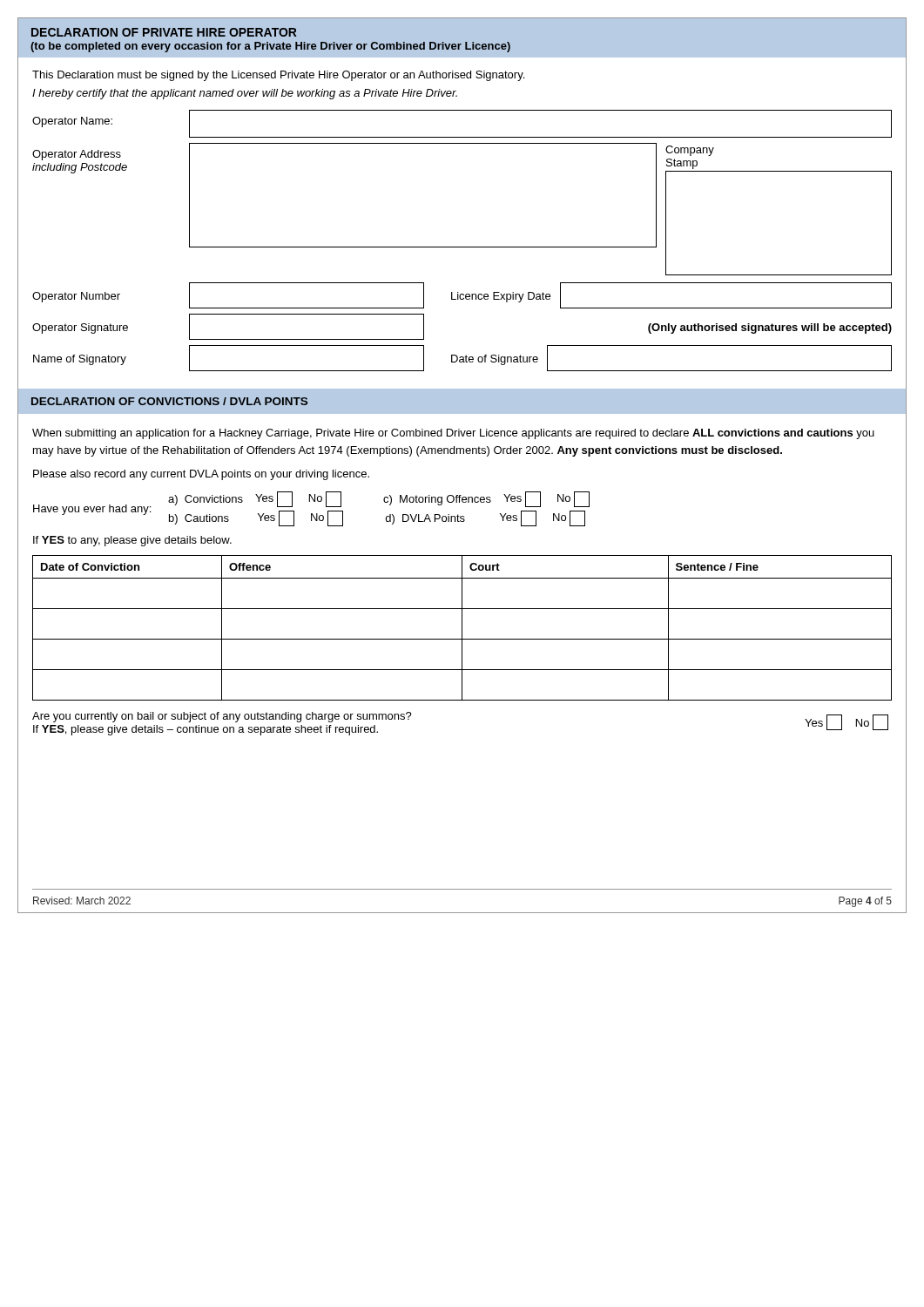924x1307 pixels.
Task: Locate the text "Operator Signature (Only authorised signatures will be accepted)"
Action: click(x=84, y=326)
